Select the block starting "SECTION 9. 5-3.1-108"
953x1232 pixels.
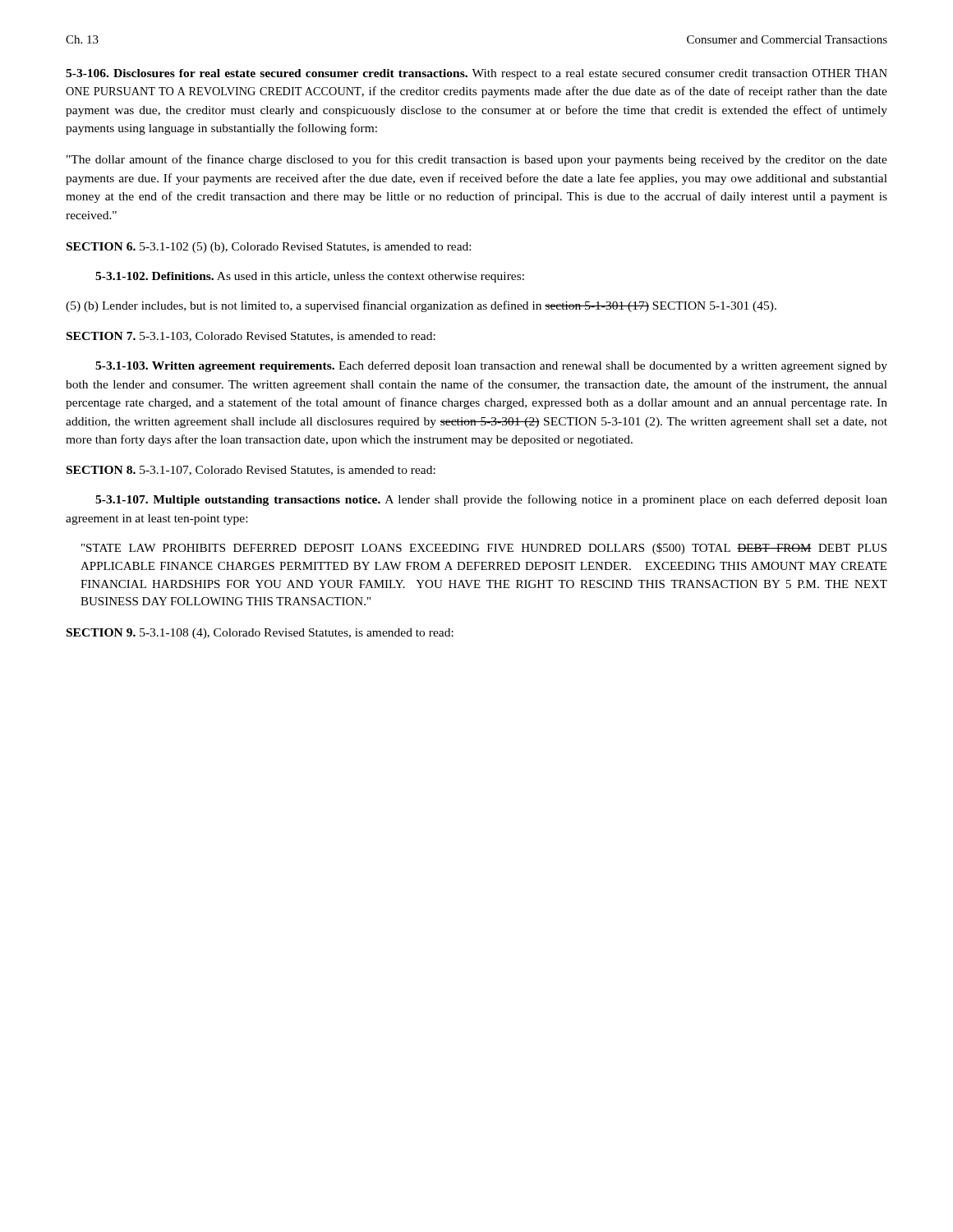tap(260, 634)
